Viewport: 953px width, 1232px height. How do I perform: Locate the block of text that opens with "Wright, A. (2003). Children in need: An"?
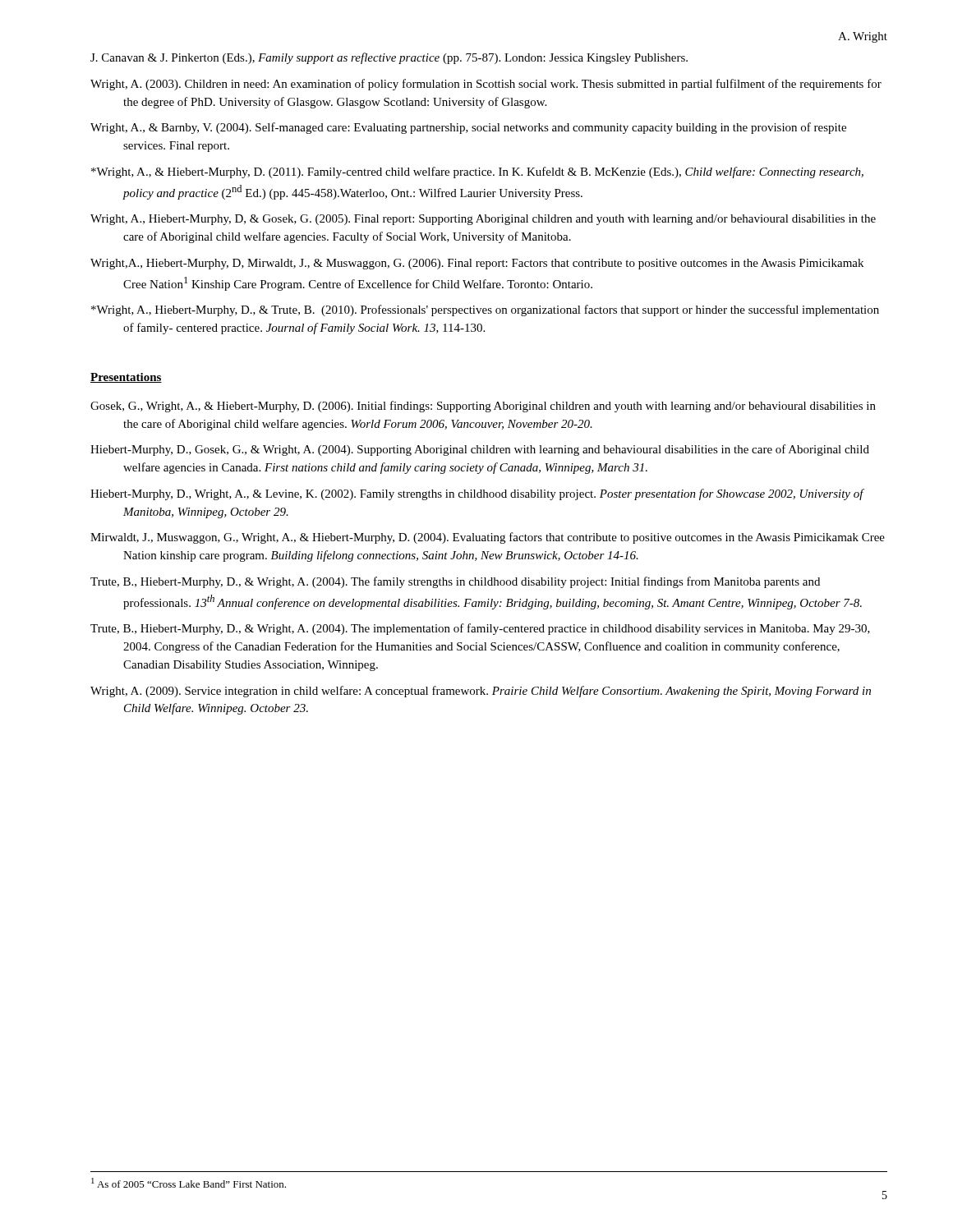click(x=486, y=93)
